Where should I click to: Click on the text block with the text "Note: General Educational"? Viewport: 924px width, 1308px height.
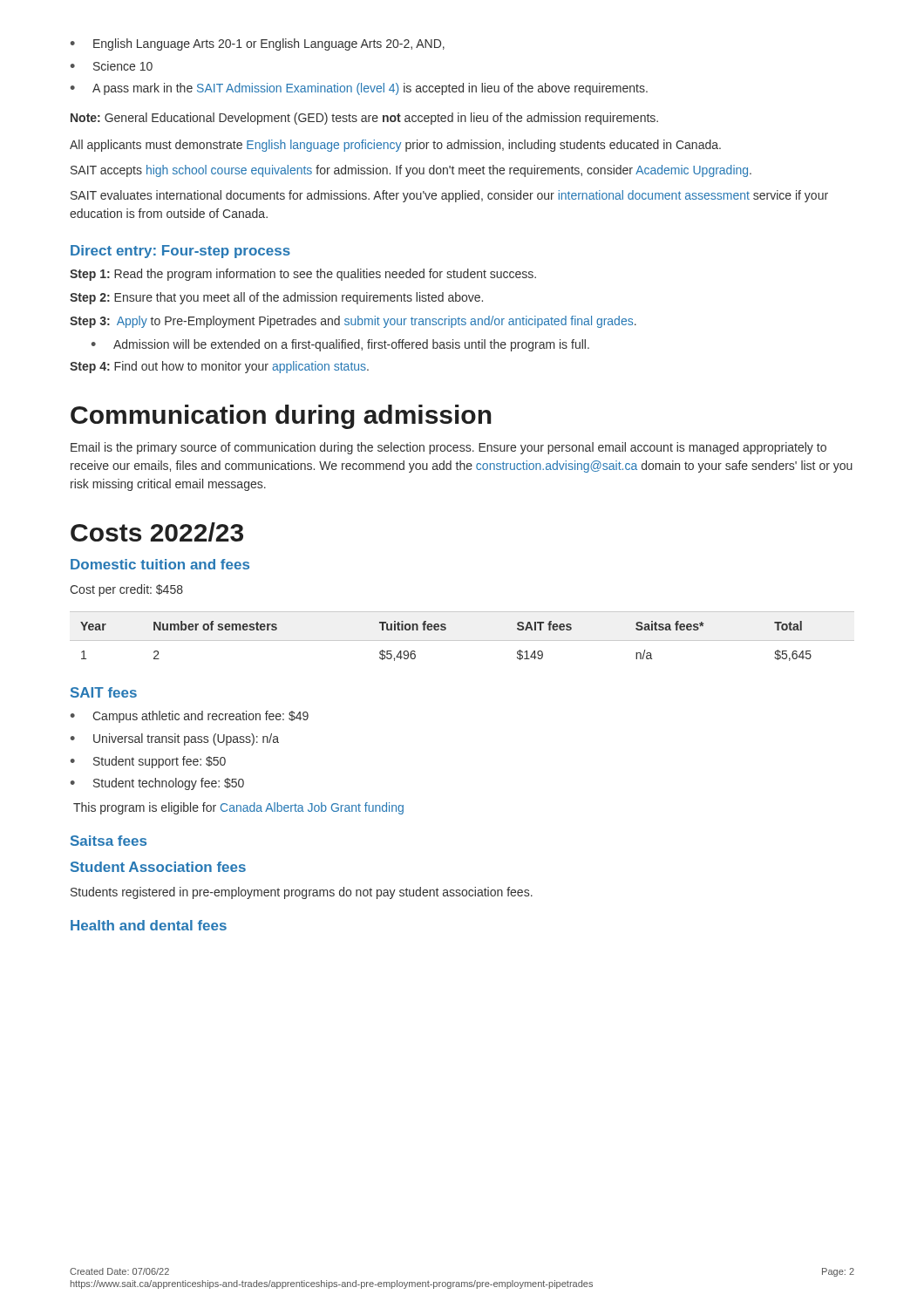click(x=364, y=118)
